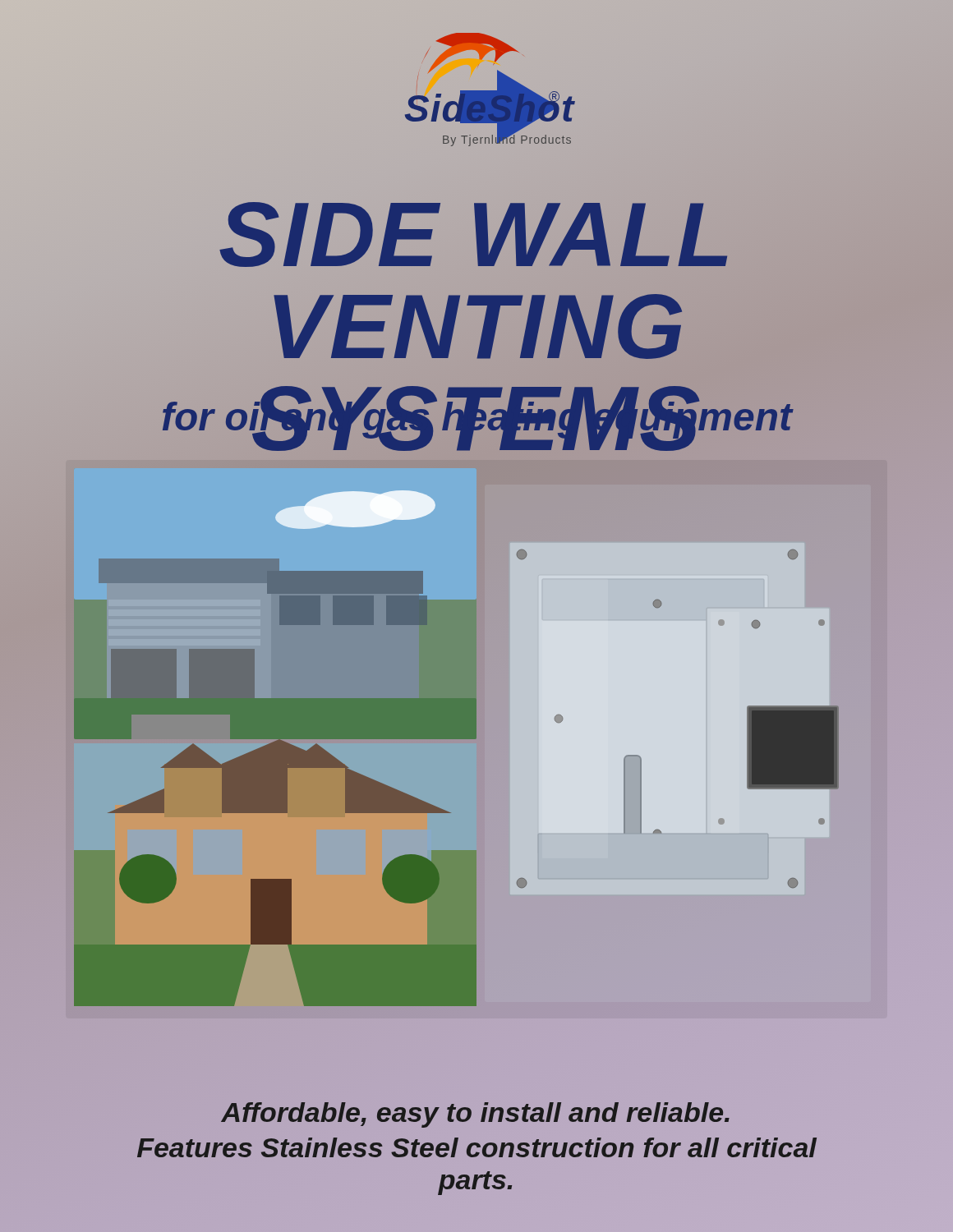Find the text starting "Affordable, easy to install and"
The width and height of the screenshot is (953, 1232).
[476, 1146]
